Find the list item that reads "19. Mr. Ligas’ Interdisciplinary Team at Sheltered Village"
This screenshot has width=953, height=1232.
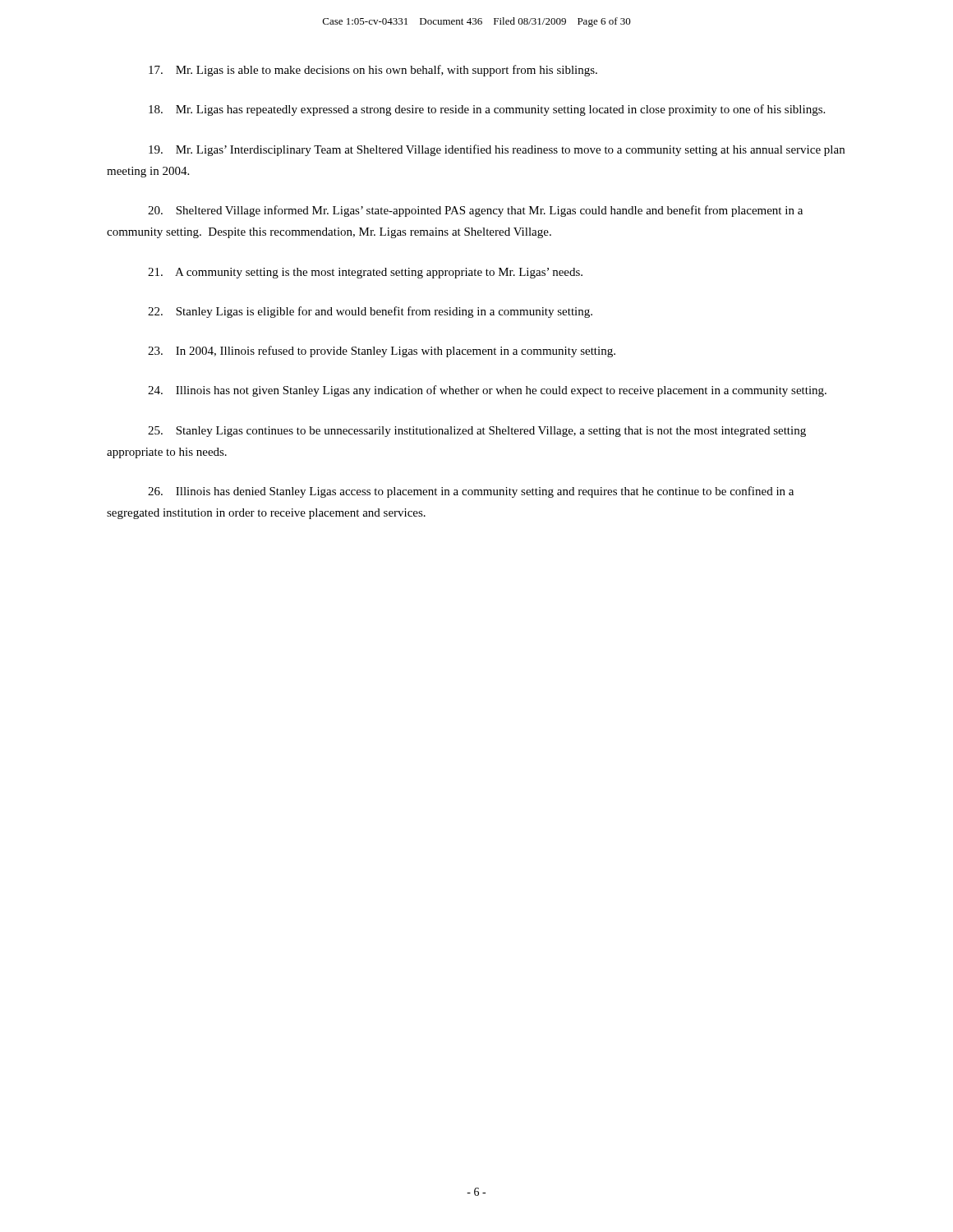coord(476,158)
